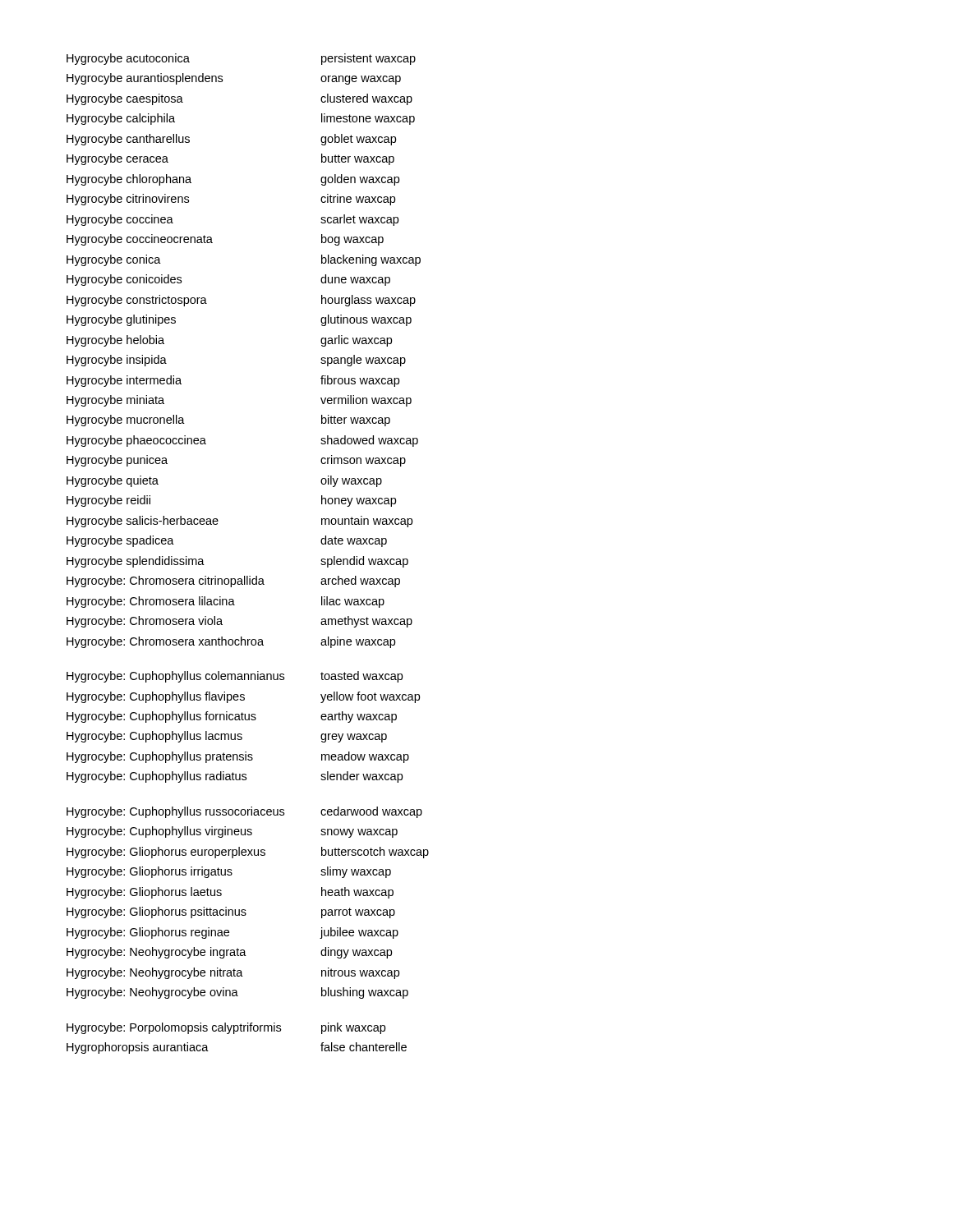Where is the passage that starts "Hygrocybe: Chromosera lilacinalilac"?
The image size is (953, 1232).
coord(226,602)
